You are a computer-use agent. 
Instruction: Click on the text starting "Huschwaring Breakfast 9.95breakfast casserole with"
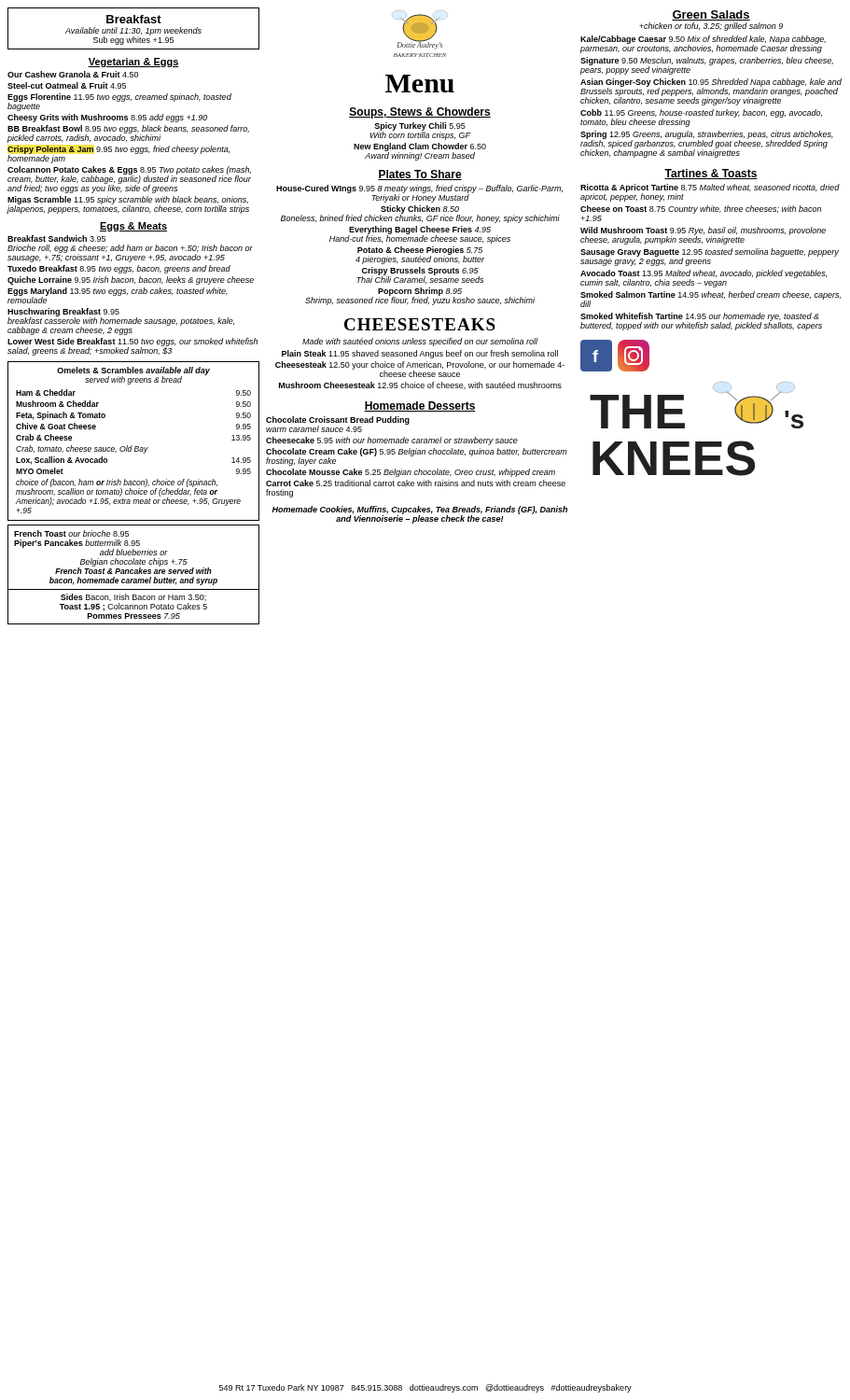(121, 321)
